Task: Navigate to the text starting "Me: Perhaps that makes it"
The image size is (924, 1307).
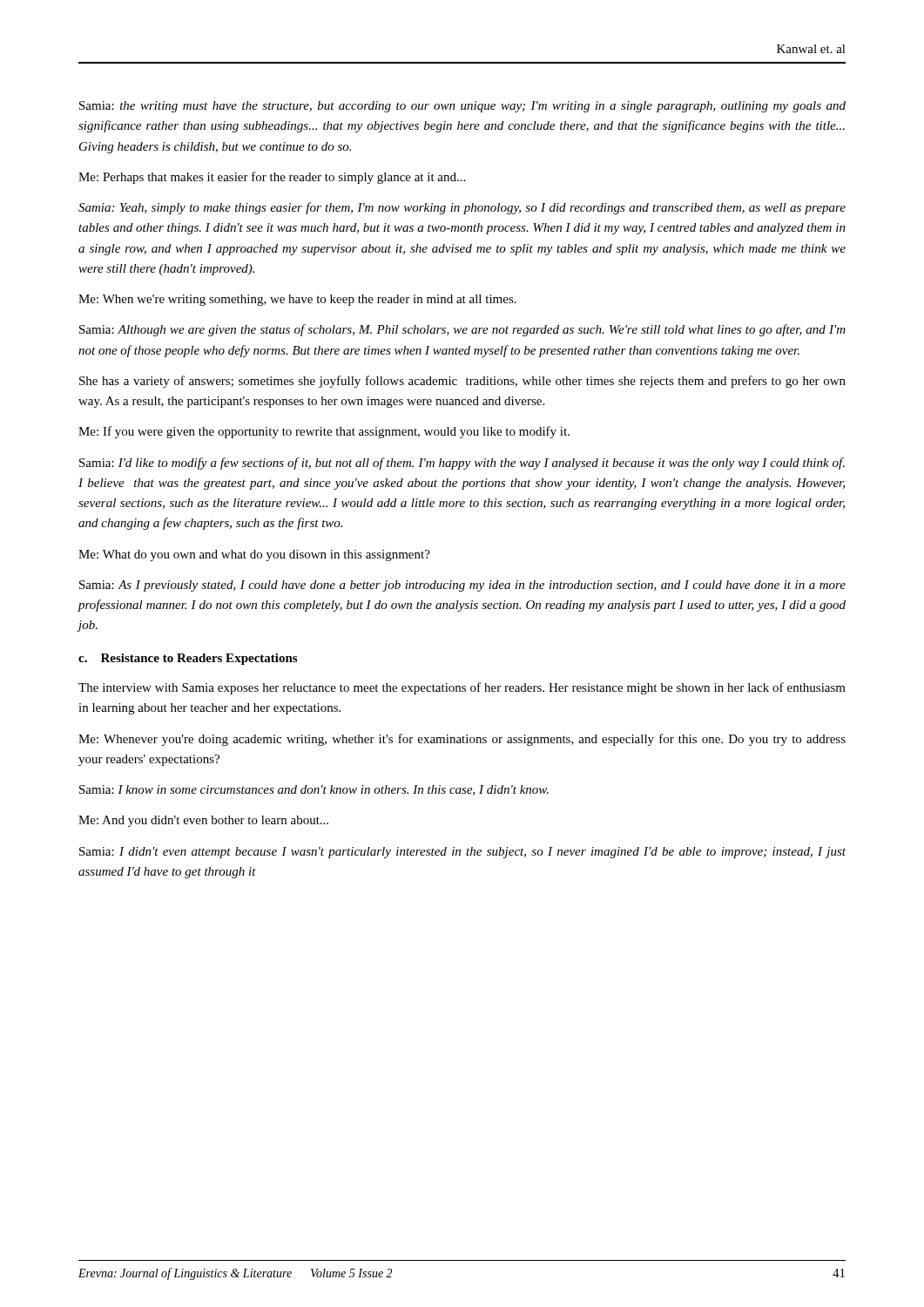Action: tap(272, 177)
